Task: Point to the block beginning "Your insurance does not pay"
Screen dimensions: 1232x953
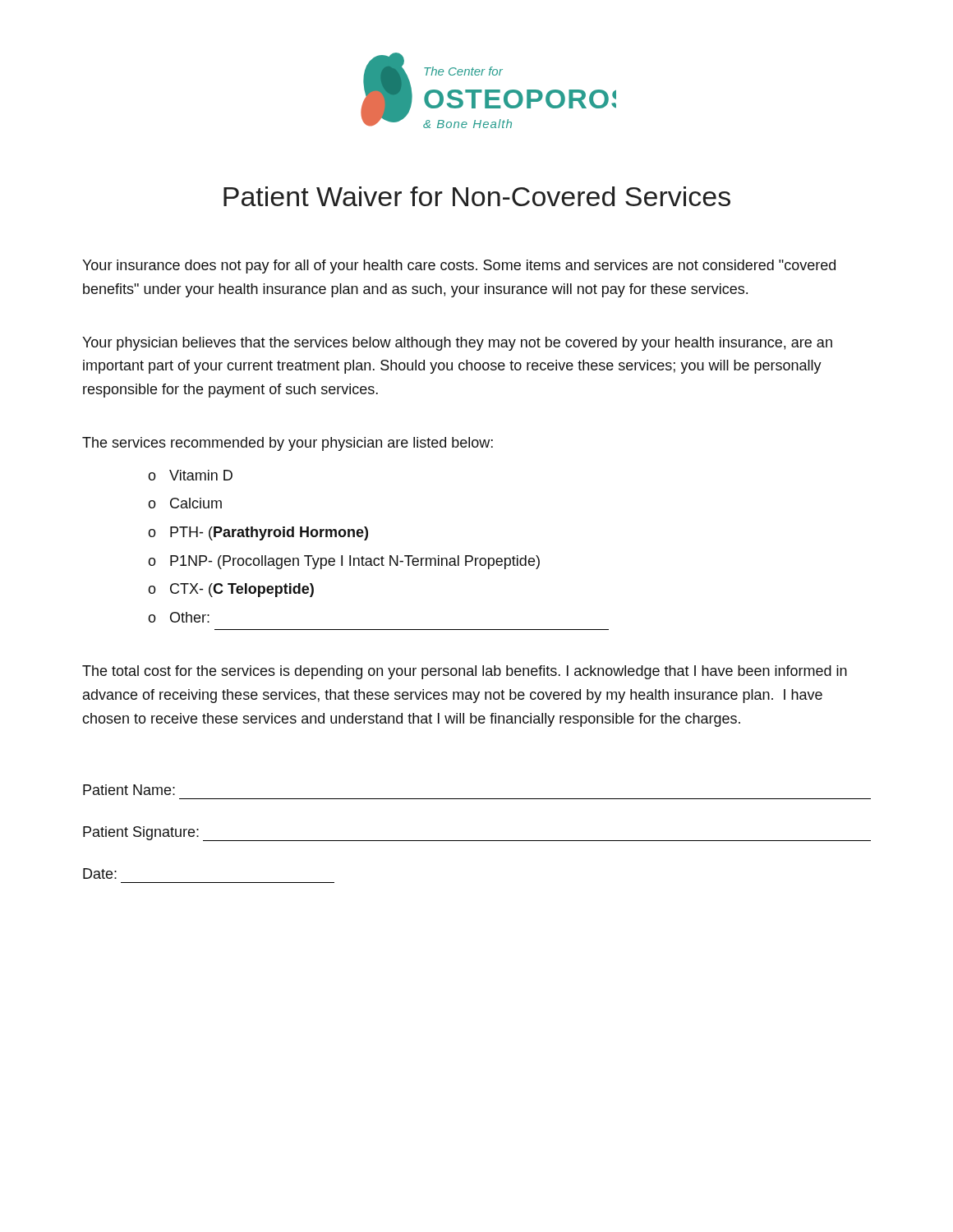Action: 459,277
